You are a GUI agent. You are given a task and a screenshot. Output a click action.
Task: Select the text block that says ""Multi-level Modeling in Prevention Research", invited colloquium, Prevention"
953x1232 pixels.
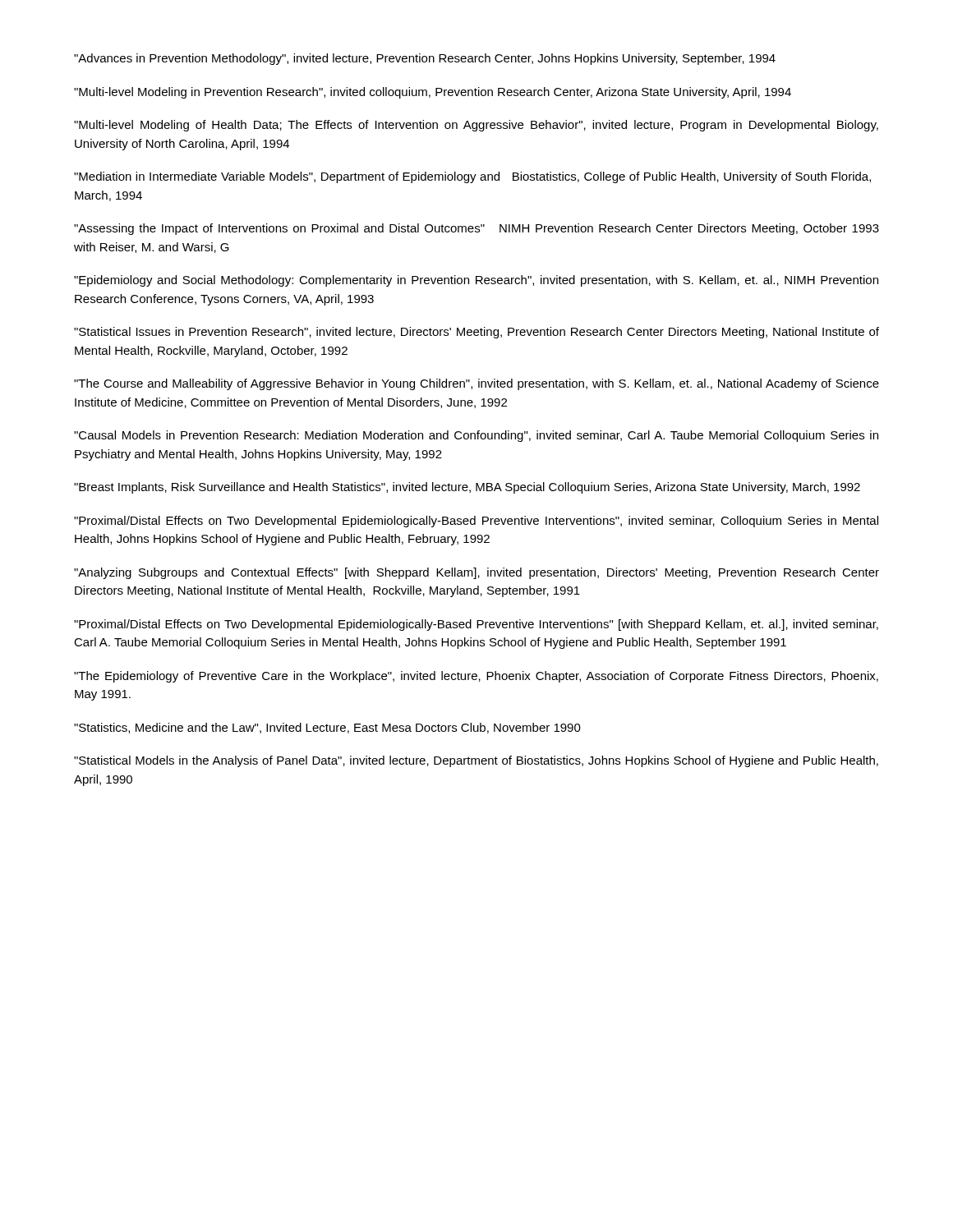[433, 91]
